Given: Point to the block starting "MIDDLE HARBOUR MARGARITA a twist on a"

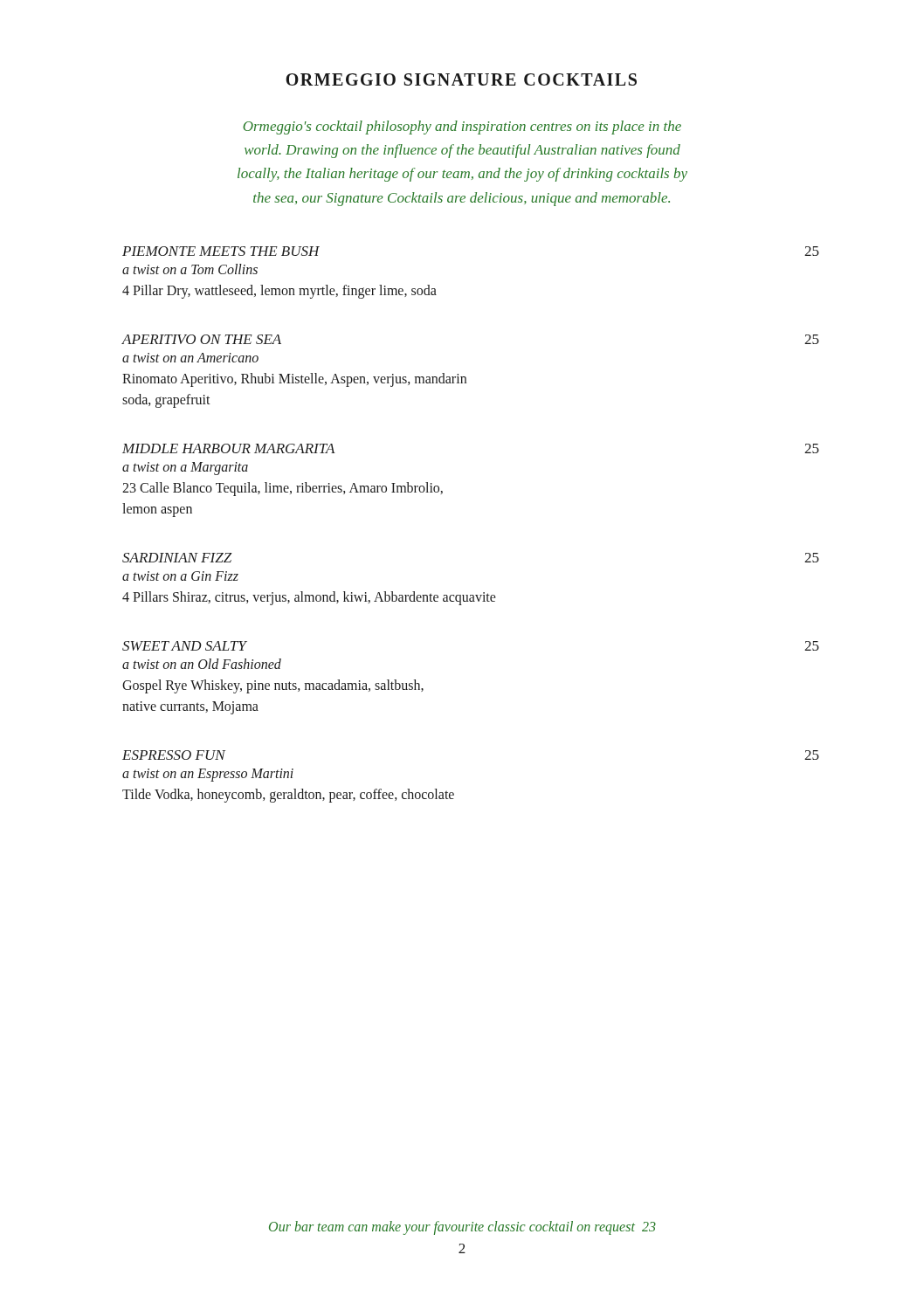Looking at the screenshot, I should click(223, 447).
